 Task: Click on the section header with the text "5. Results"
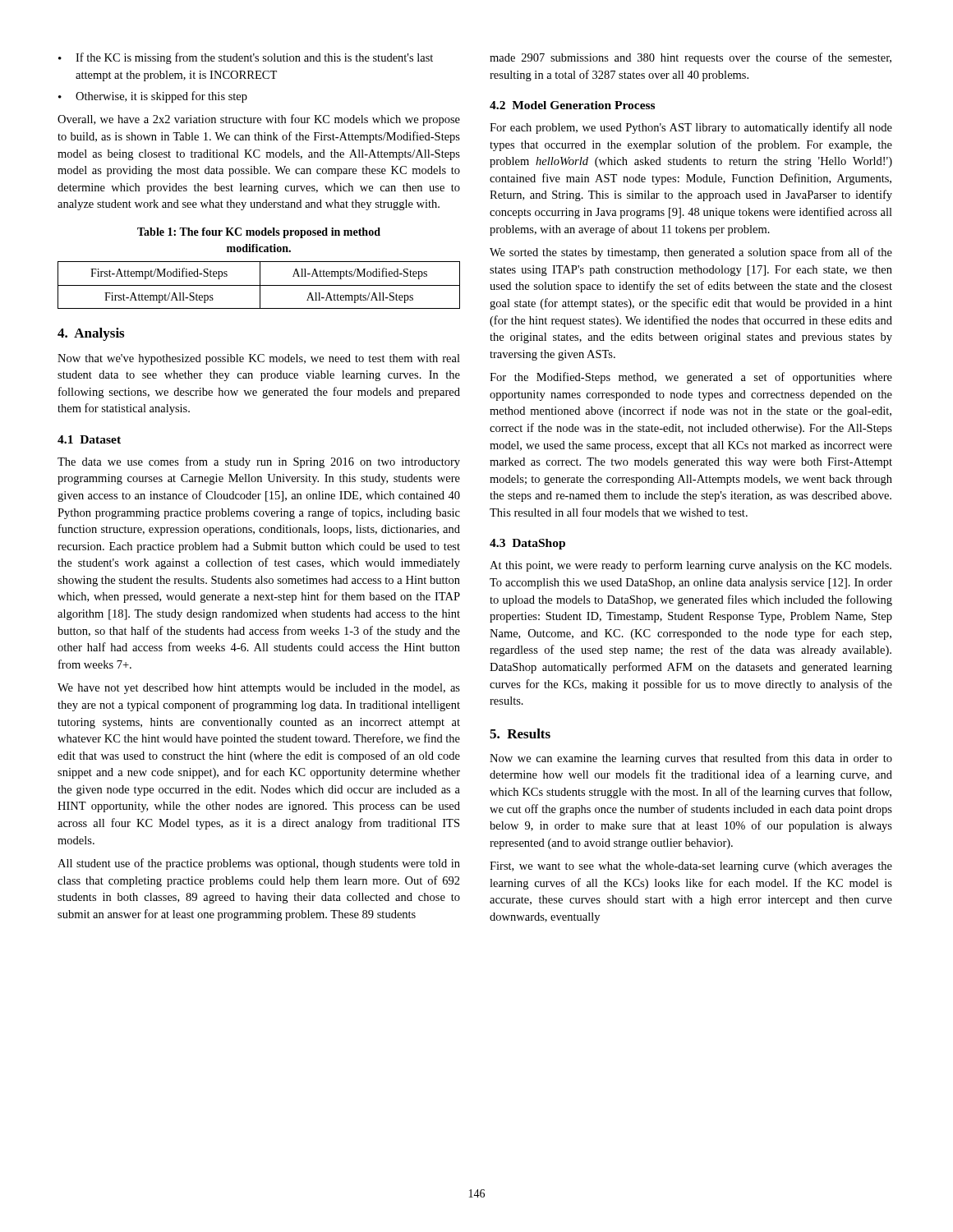[520, 734]
